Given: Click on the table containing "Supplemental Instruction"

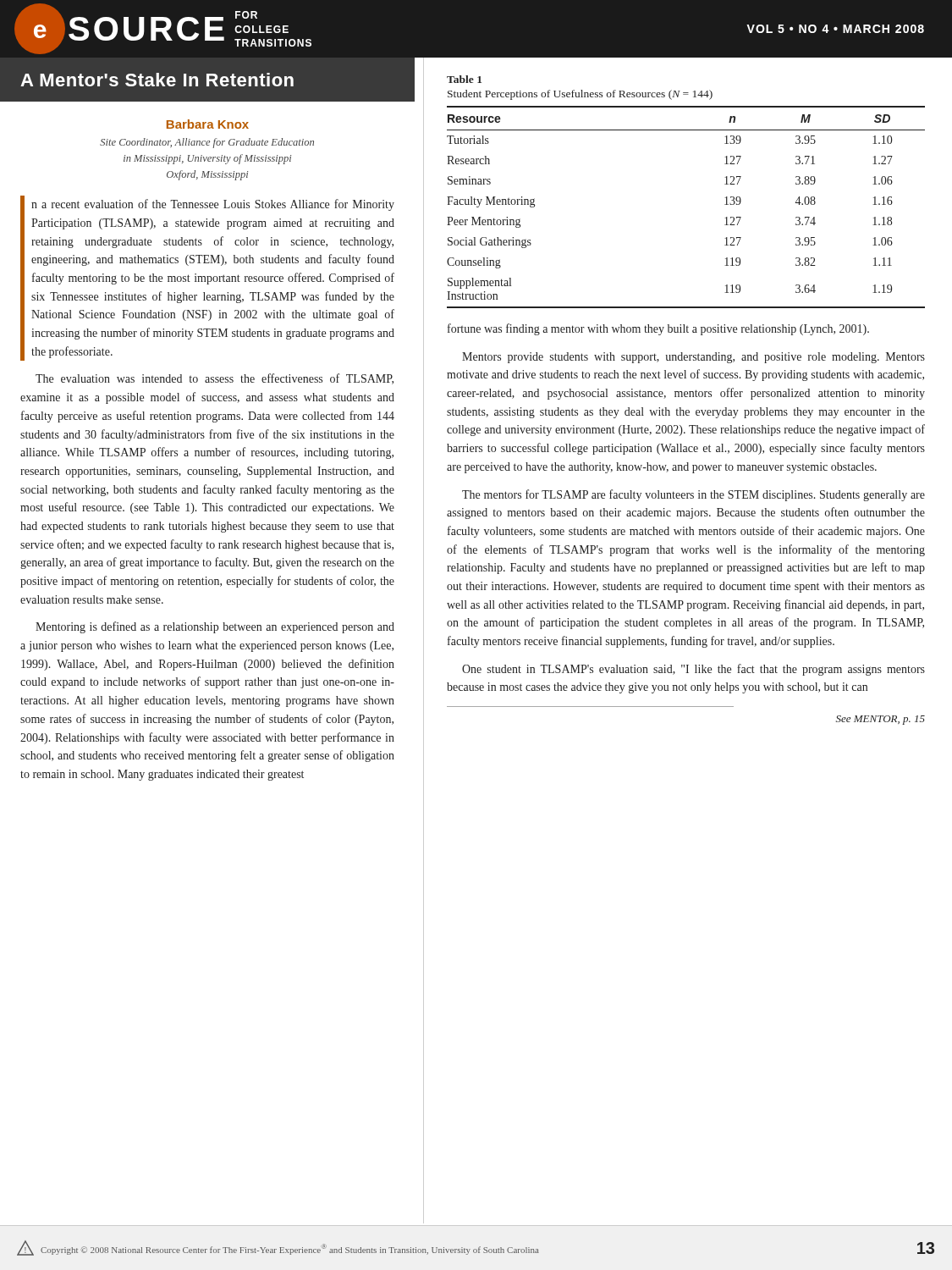Looking at the screenshot, I should click(x=686, y=207).
